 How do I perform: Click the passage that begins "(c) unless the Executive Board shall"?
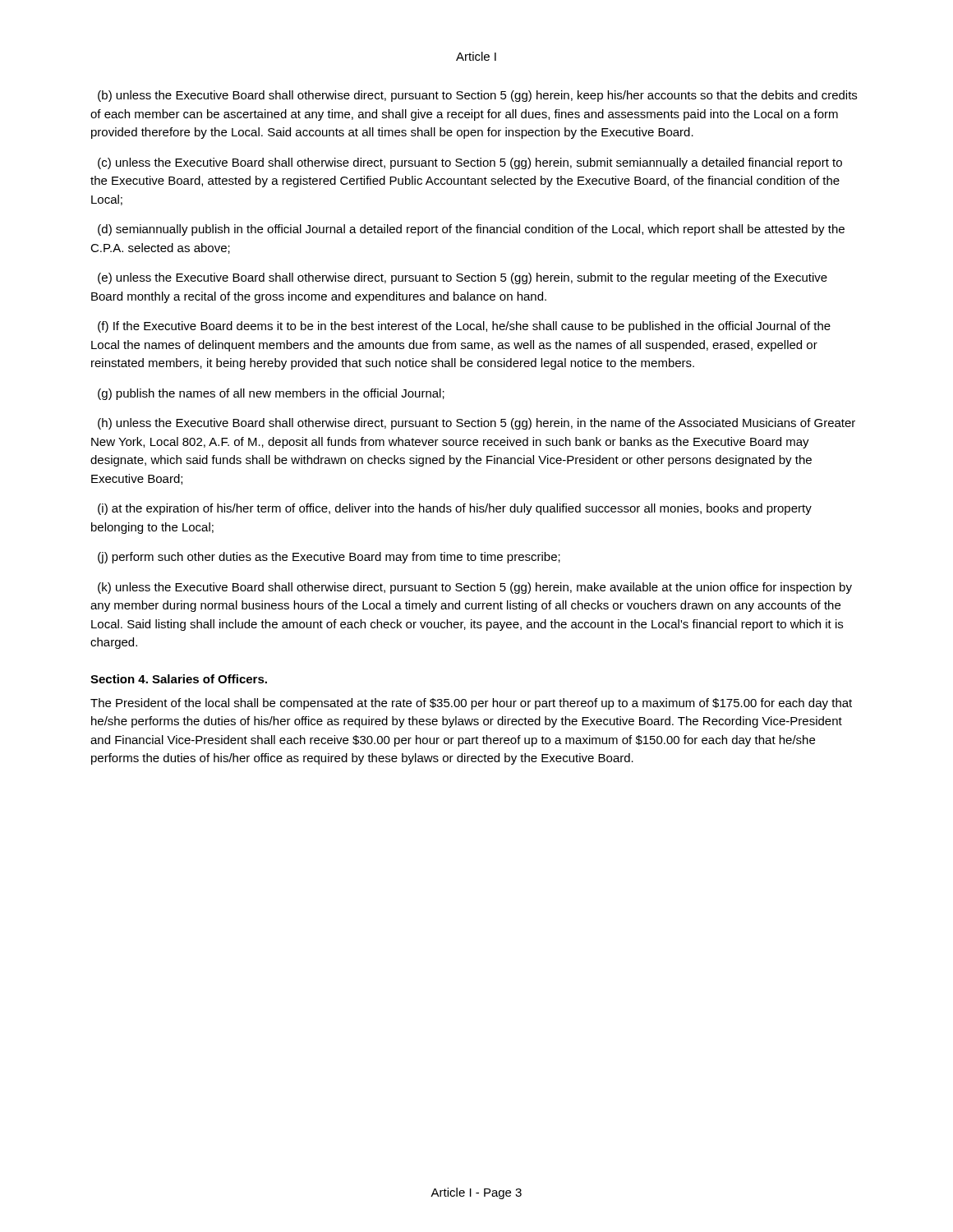pyautogui.click(x=466, y=180)
